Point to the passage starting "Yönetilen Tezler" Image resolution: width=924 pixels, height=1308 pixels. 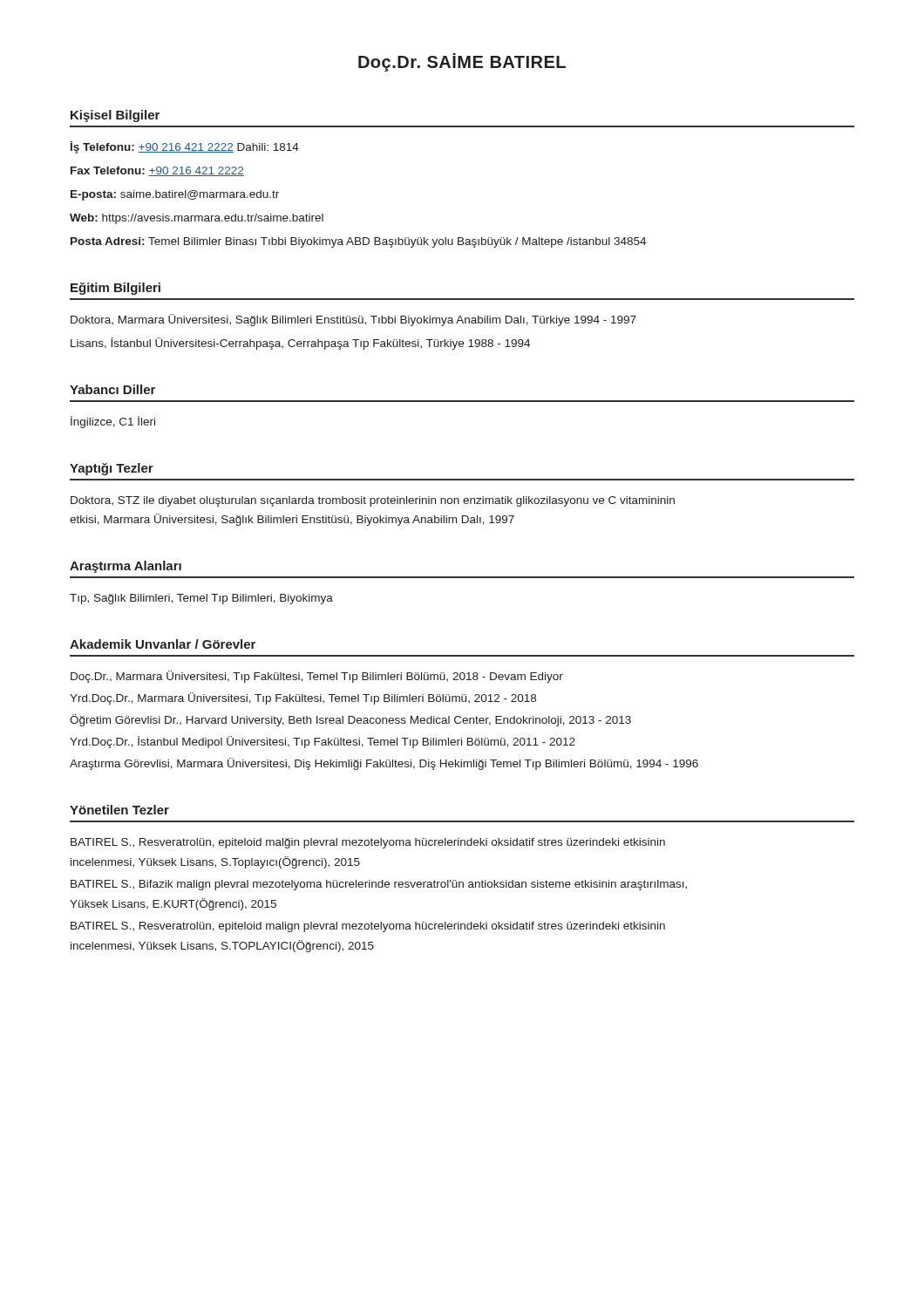(462, 812)
